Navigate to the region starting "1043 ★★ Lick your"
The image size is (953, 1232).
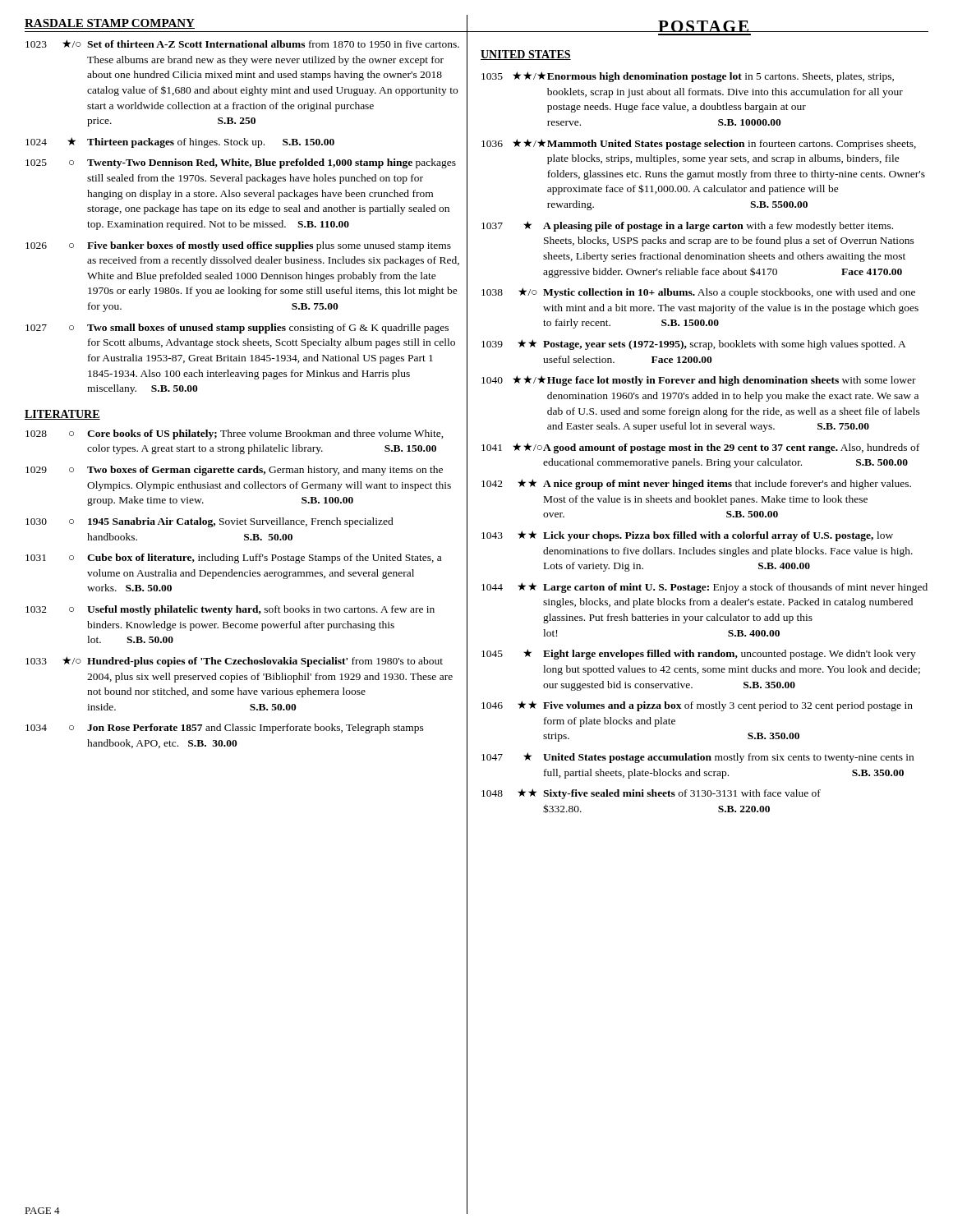click(x=704, y=551)
